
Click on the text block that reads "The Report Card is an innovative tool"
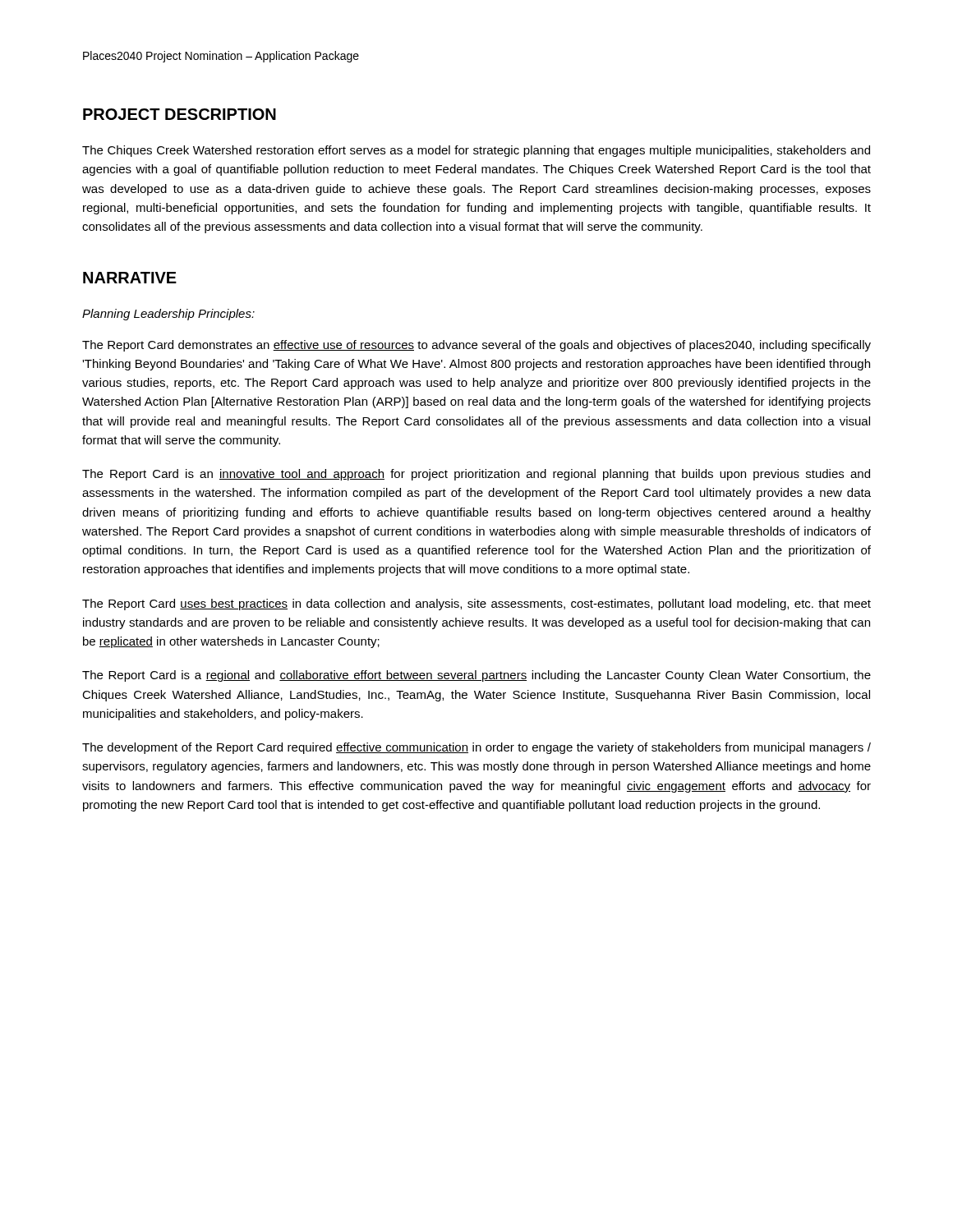pyautogui.click(x=476, y=521)
